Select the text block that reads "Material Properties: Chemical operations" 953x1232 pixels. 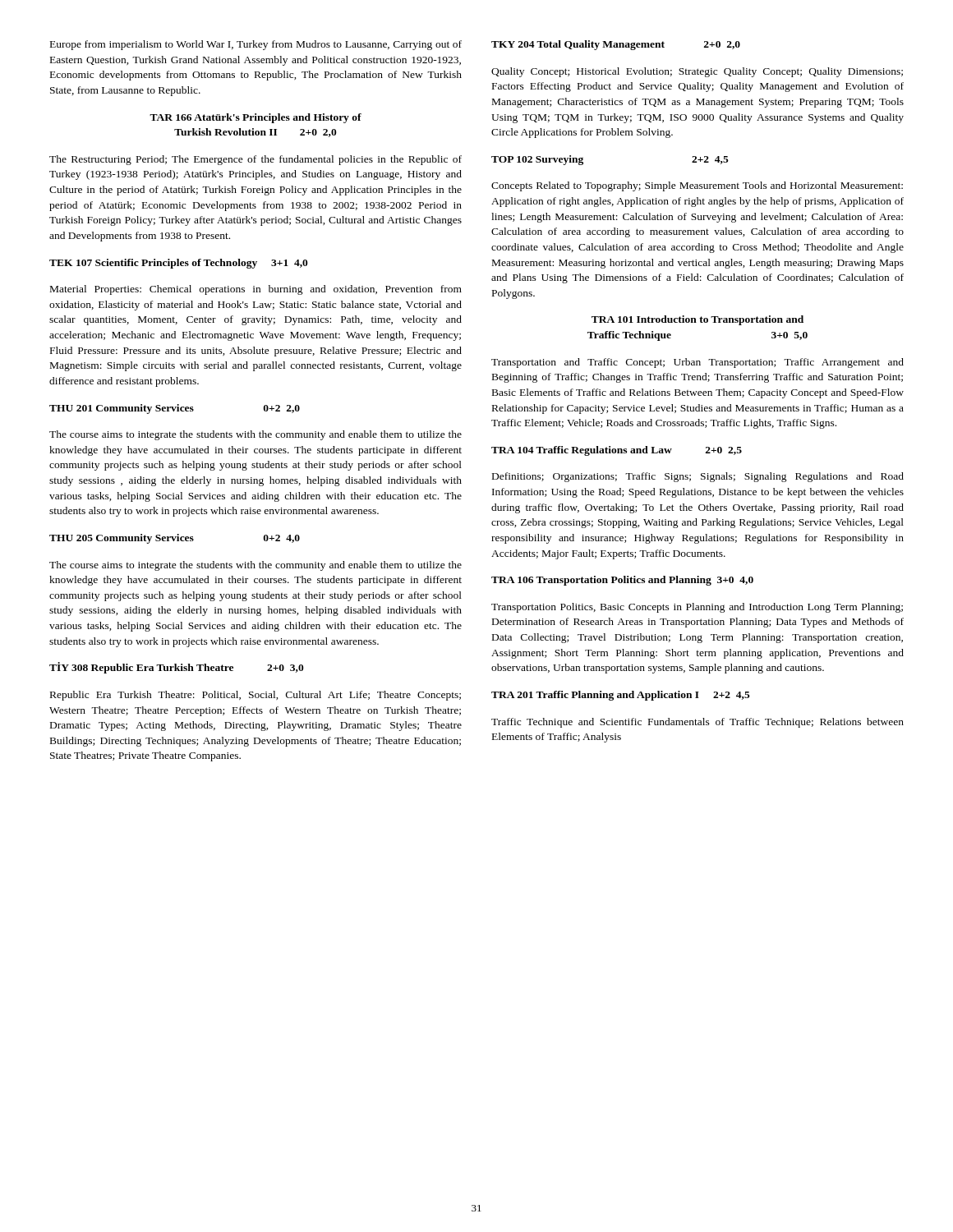[x=255, y=335]
